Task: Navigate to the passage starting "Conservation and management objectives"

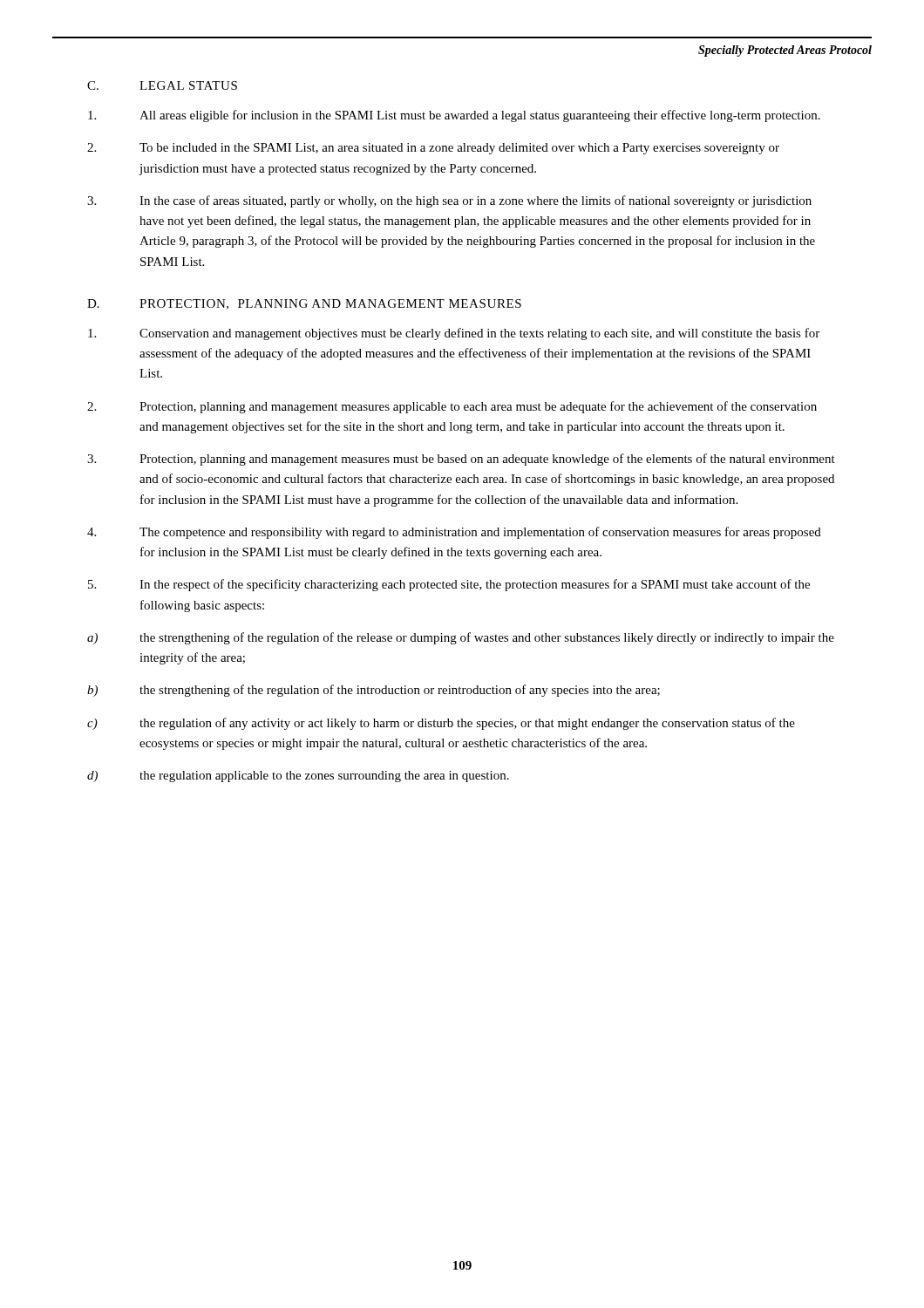Action: click(x=462, y=354)
